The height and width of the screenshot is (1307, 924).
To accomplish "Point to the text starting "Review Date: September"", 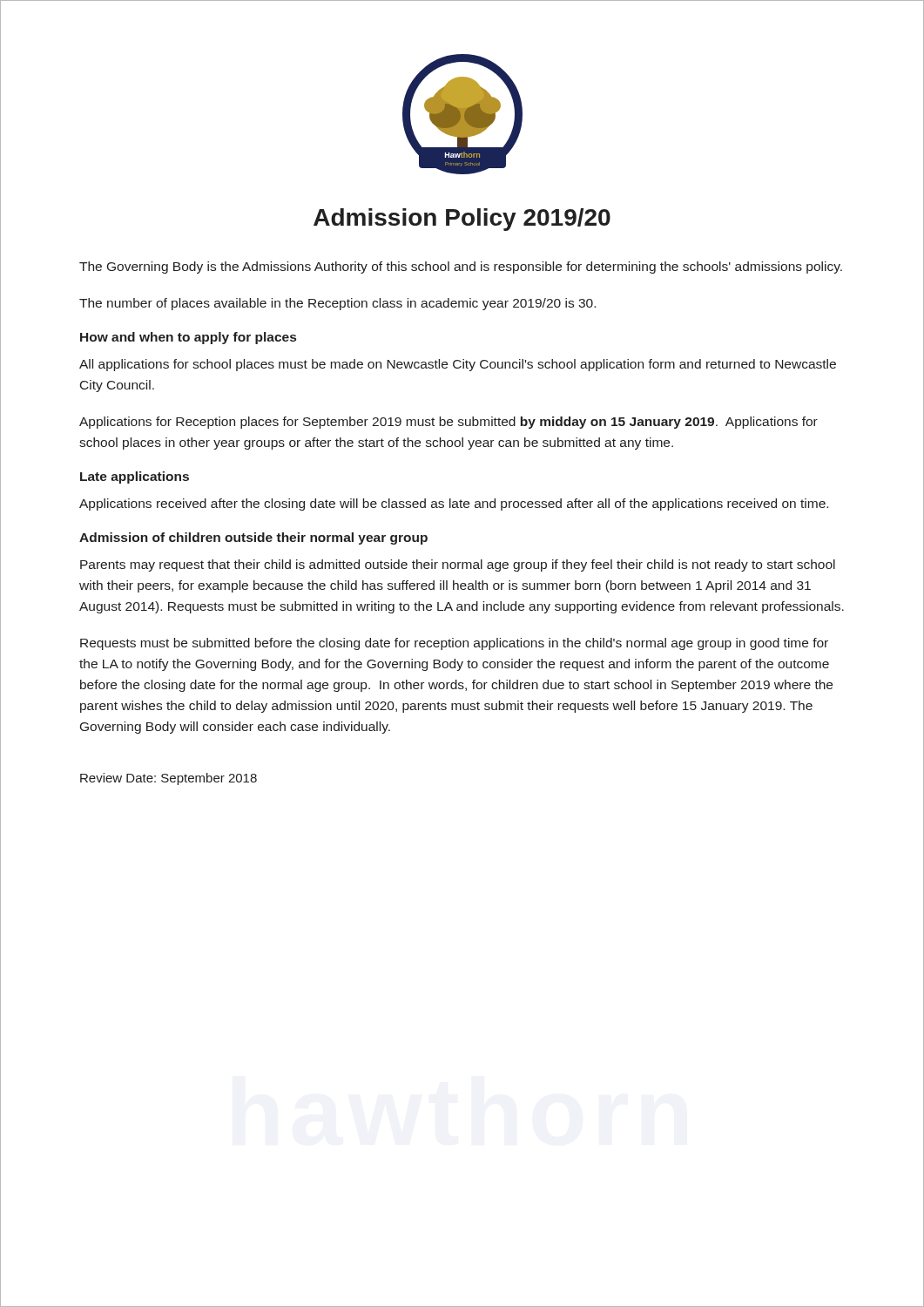I will click(x=168, y=778).
